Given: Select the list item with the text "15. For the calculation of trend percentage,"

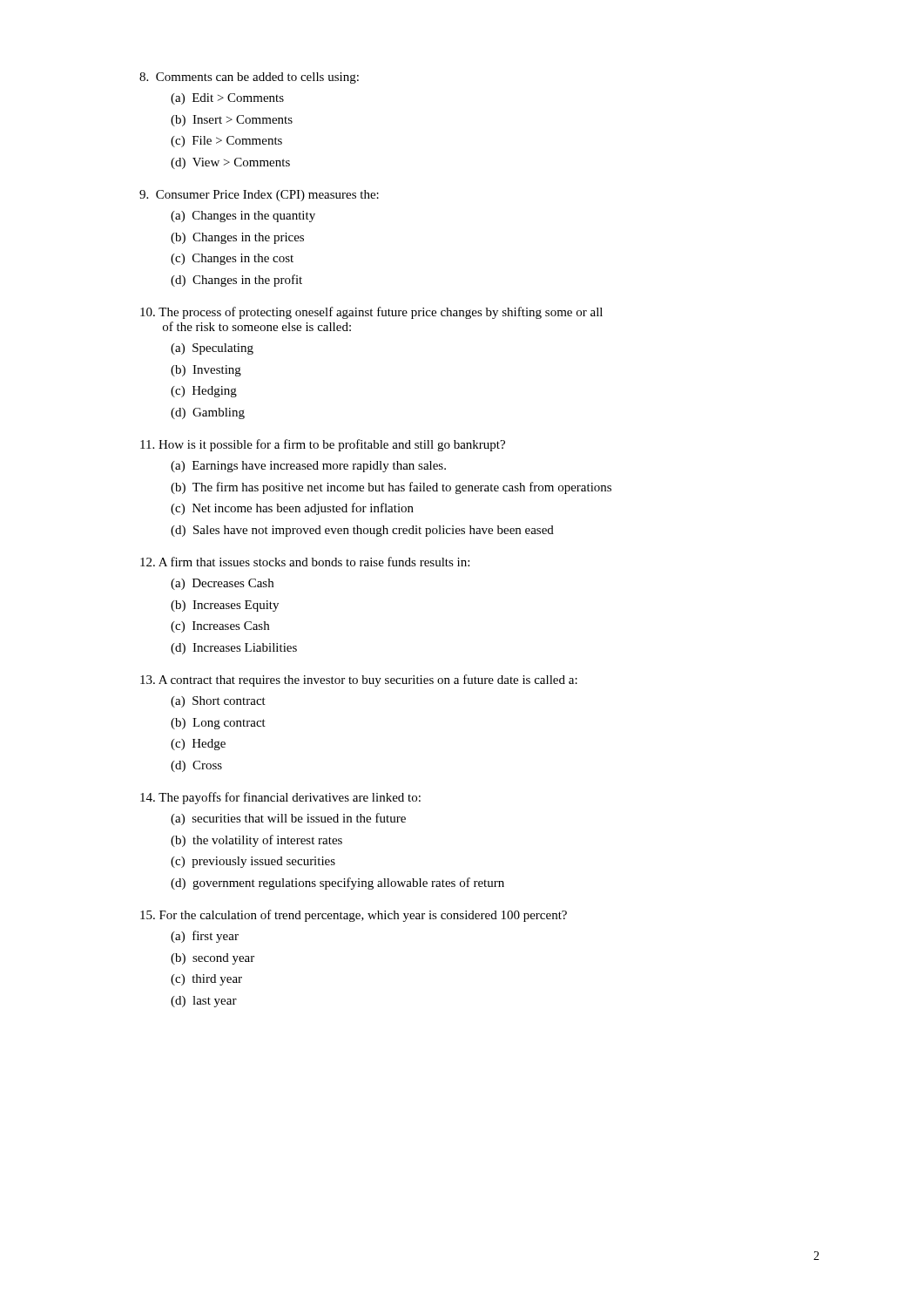Looking at the screenshot, I should pos(354,916).
